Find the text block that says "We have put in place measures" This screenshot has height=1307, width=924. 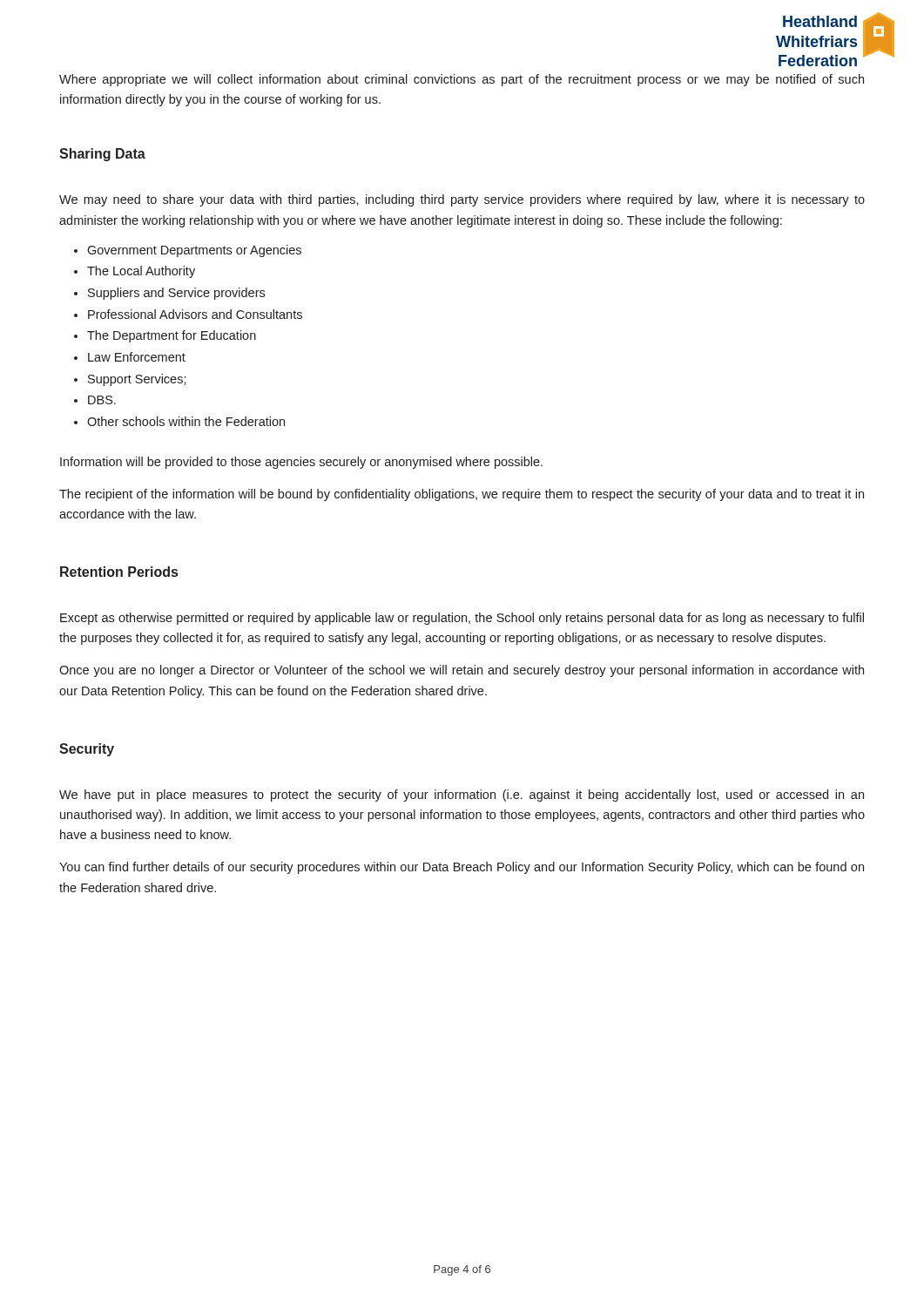tap(462, 815)
